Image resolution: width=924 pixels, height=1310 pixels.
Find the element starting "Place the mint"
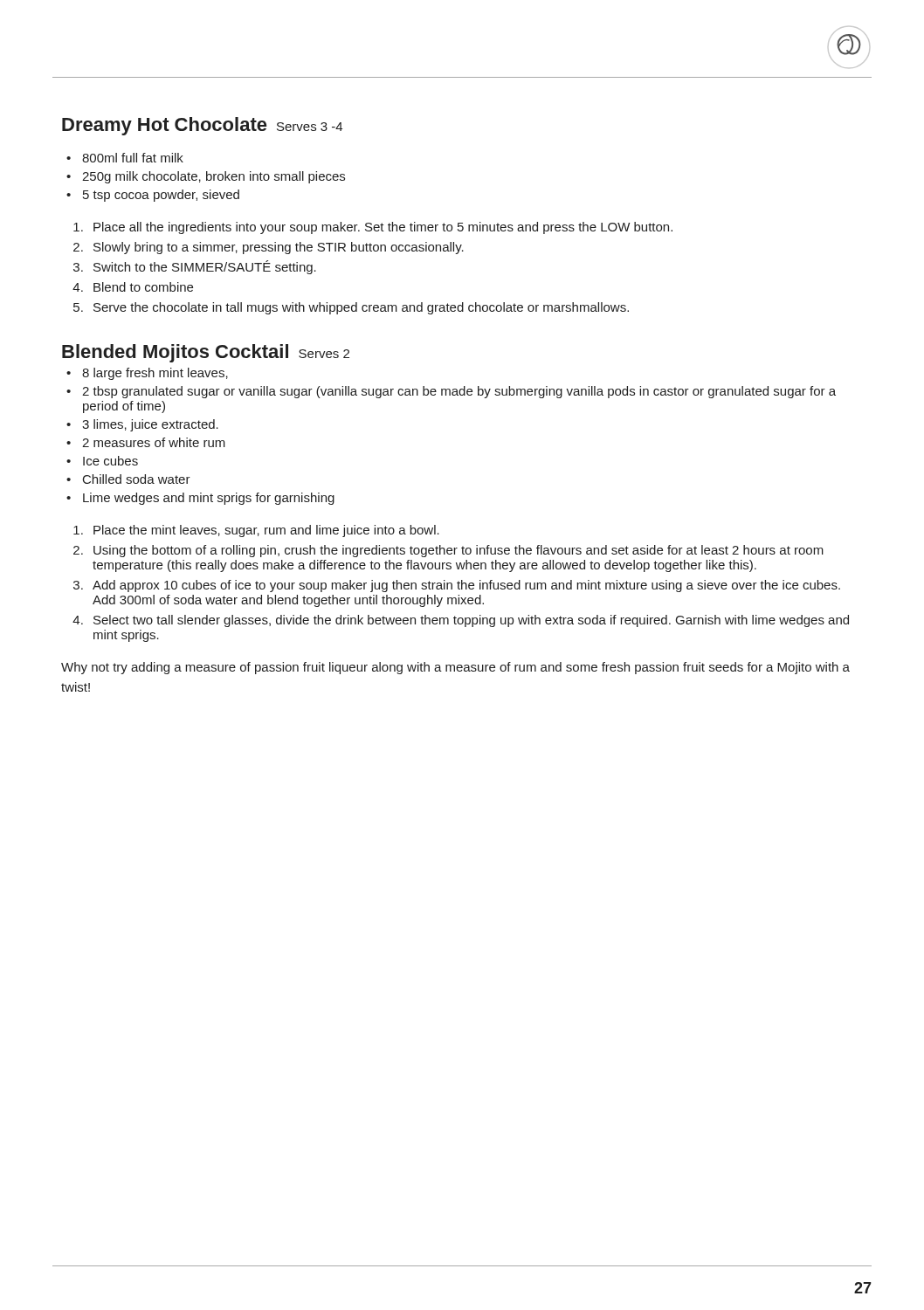(266, 530)
